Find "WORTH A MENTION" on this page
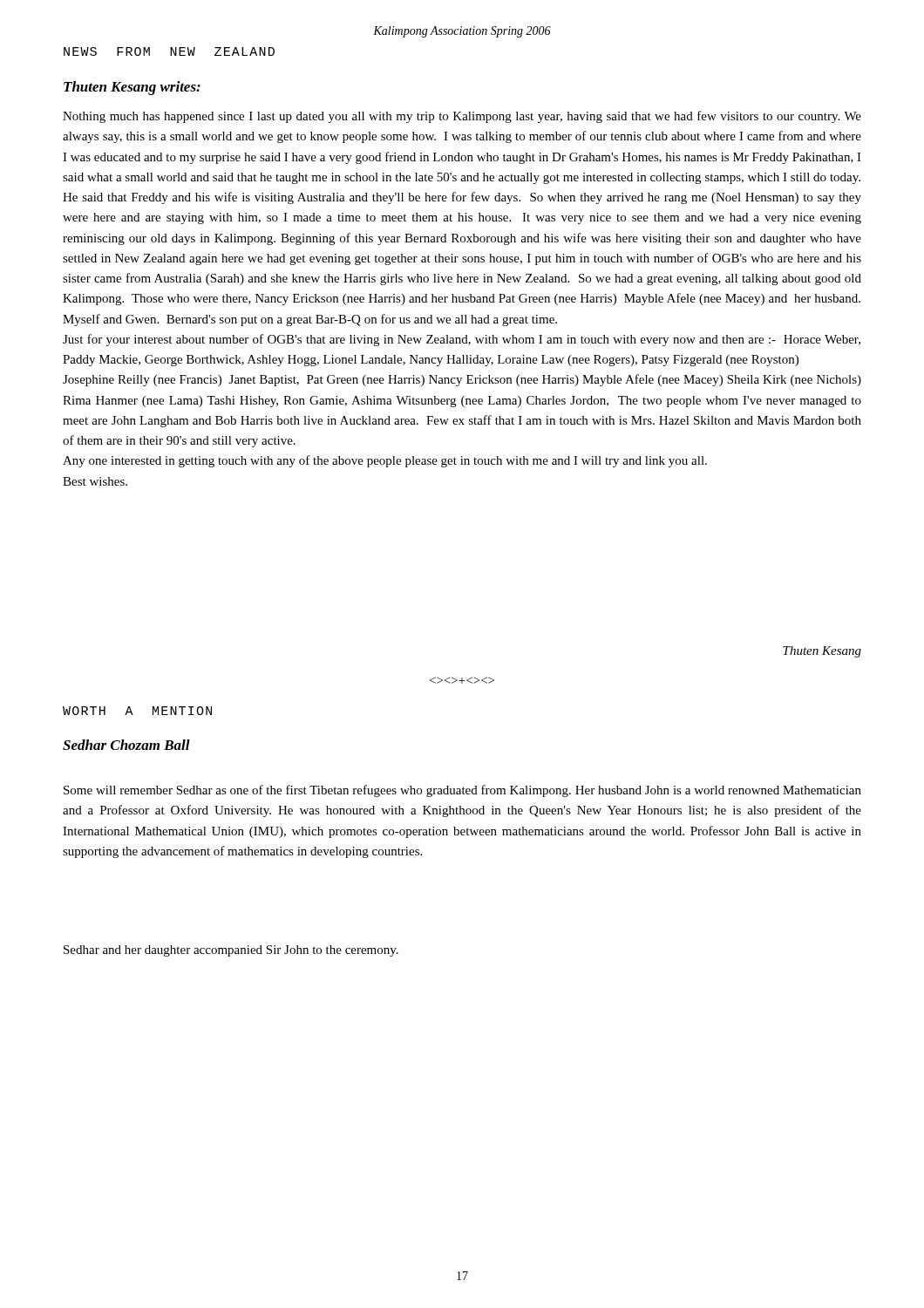 coord(138,712)
